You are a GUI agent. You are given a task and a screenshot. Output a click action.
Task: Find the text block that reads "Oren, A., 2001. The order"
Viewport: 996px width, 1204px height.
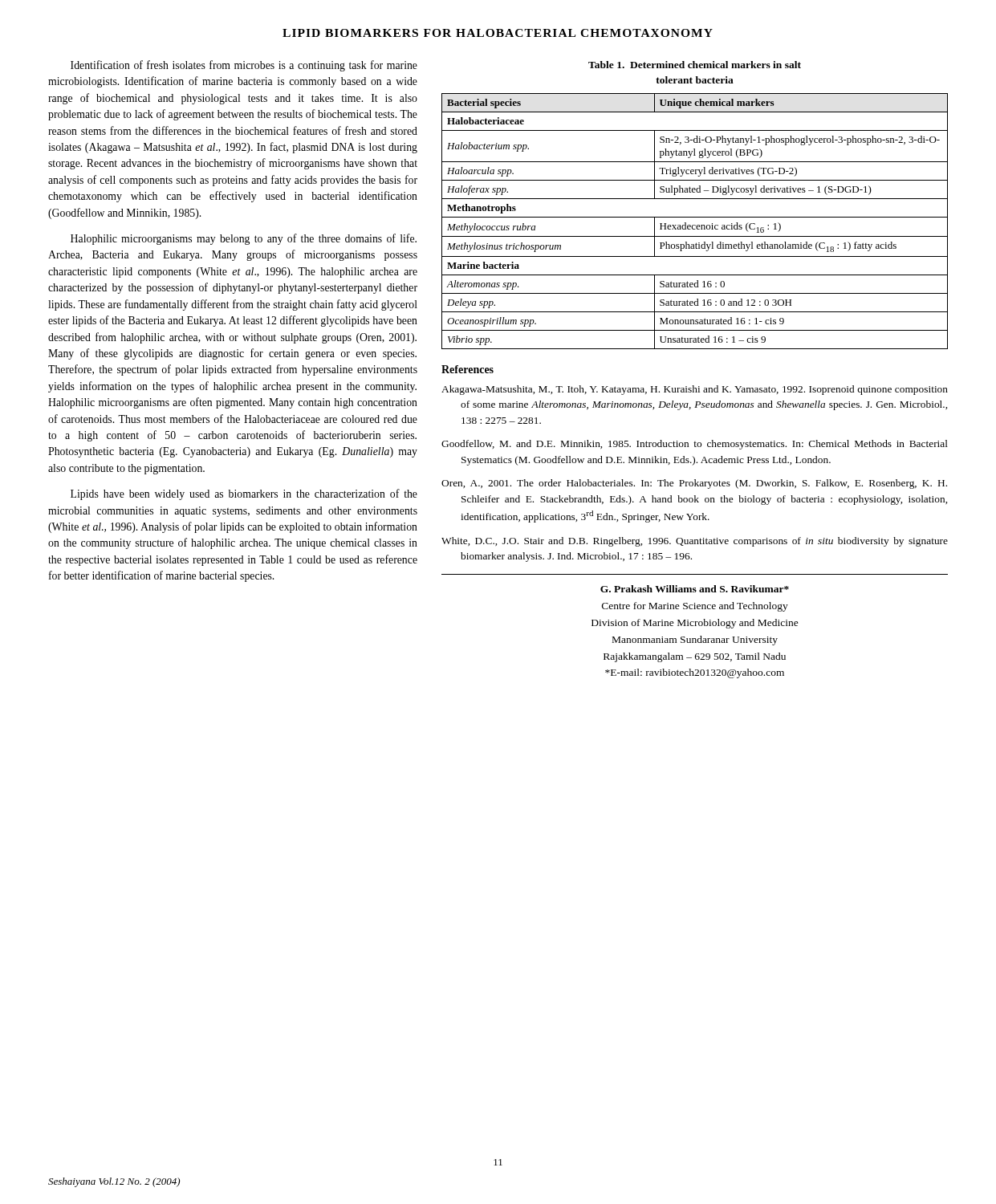(x=695, y=500)
